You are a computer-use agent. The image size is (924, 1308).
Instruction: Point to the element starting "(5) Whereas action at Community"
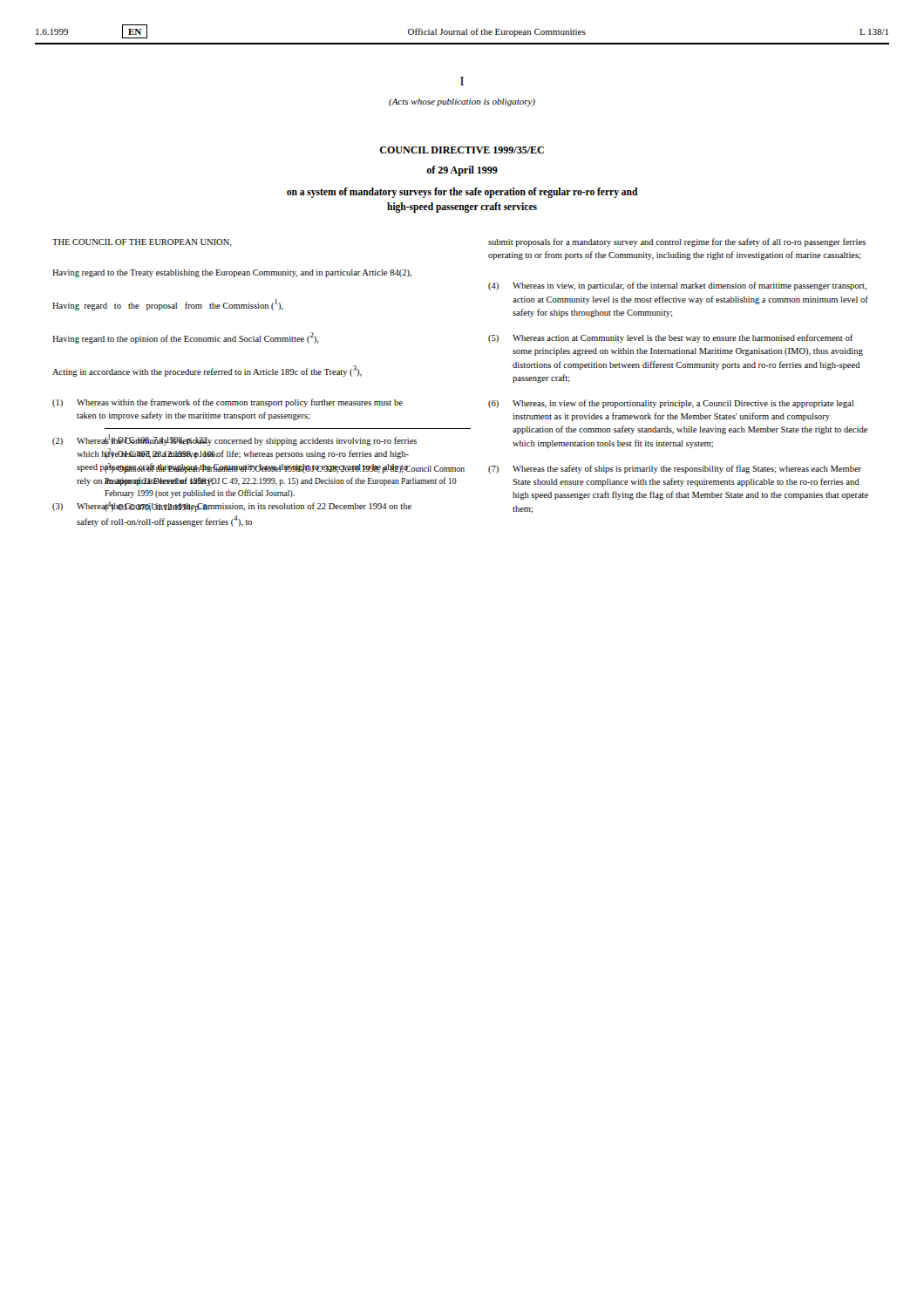click(x=680, y=358)
